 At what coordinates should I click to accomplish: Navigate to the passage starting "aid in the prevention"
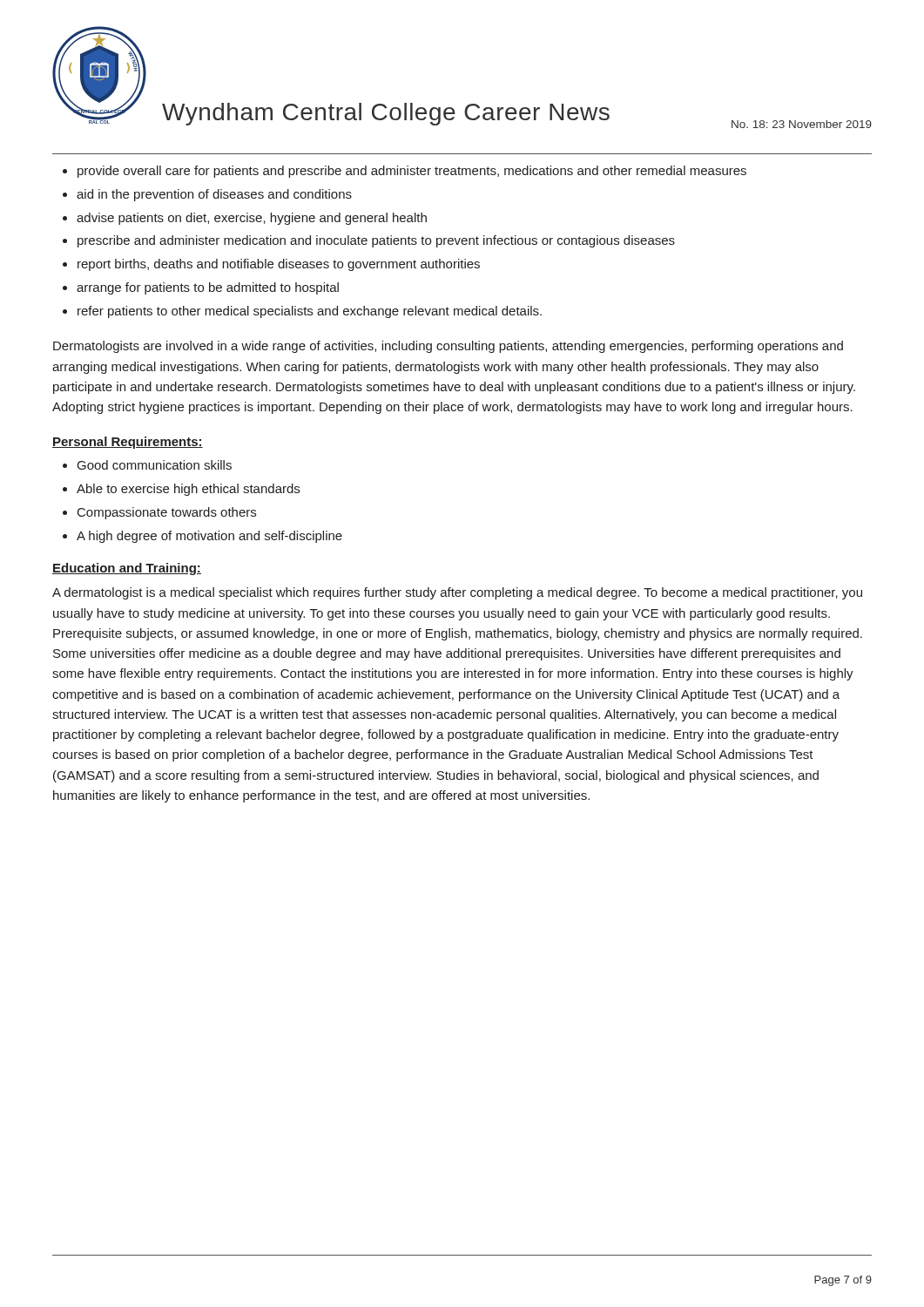point(214,195)
